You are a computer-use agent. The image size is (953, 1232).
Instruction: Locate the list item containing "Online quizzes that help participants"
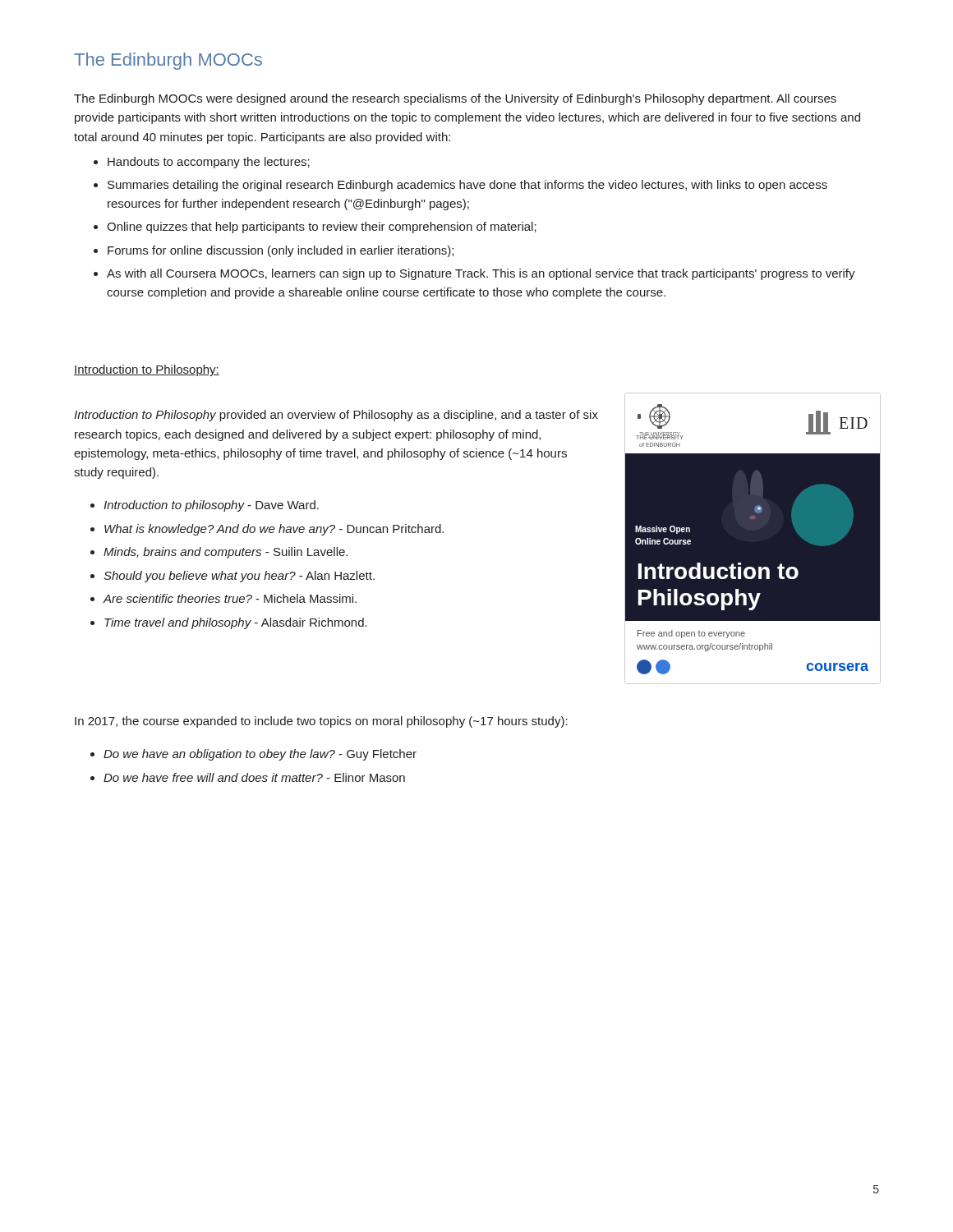pyautogui.click(x=484, y=227)
